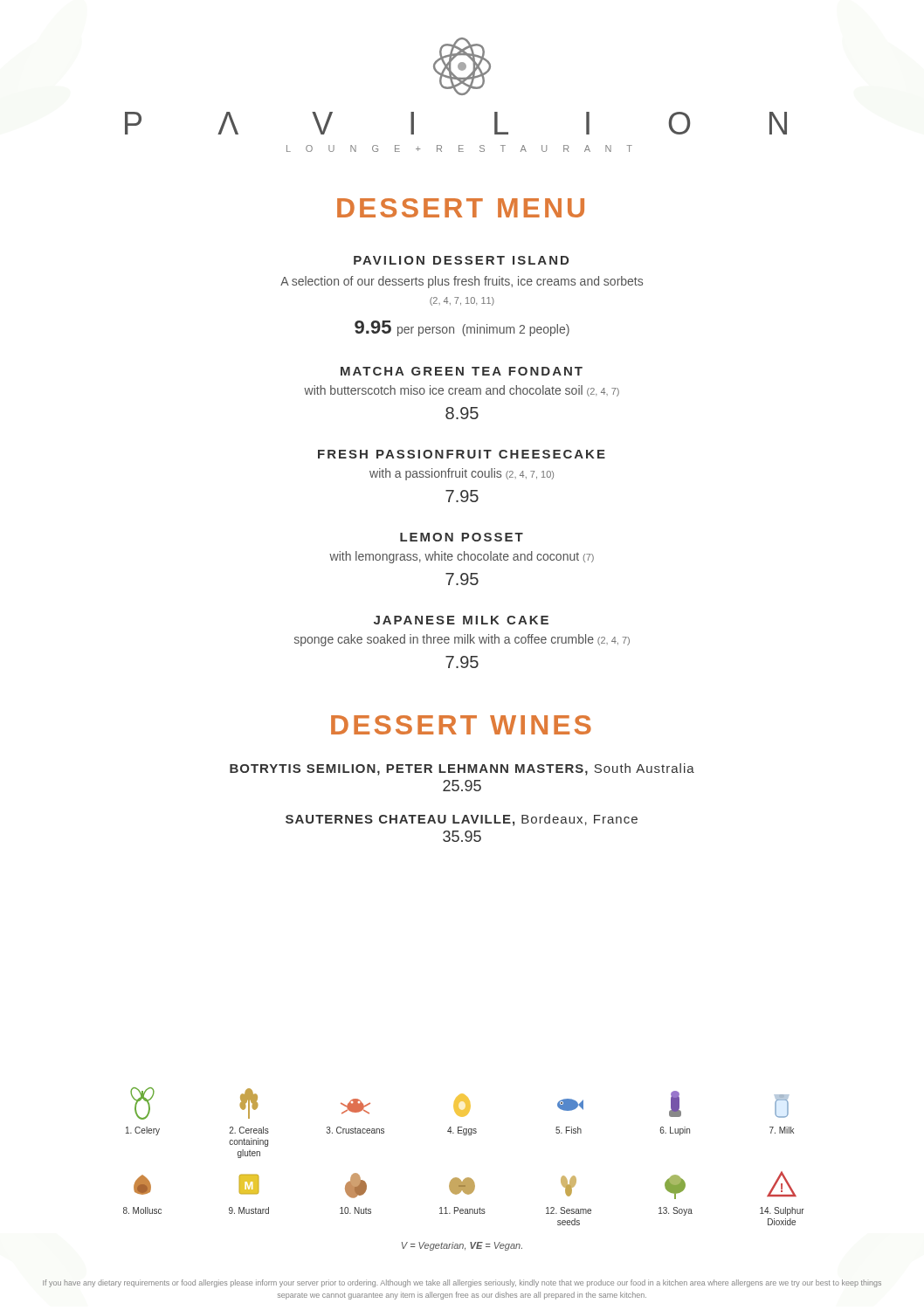Screen dimensions: 1310x924
Task: Navigate to the block starting "DESSERT MENU"
Action: [462, 208]
